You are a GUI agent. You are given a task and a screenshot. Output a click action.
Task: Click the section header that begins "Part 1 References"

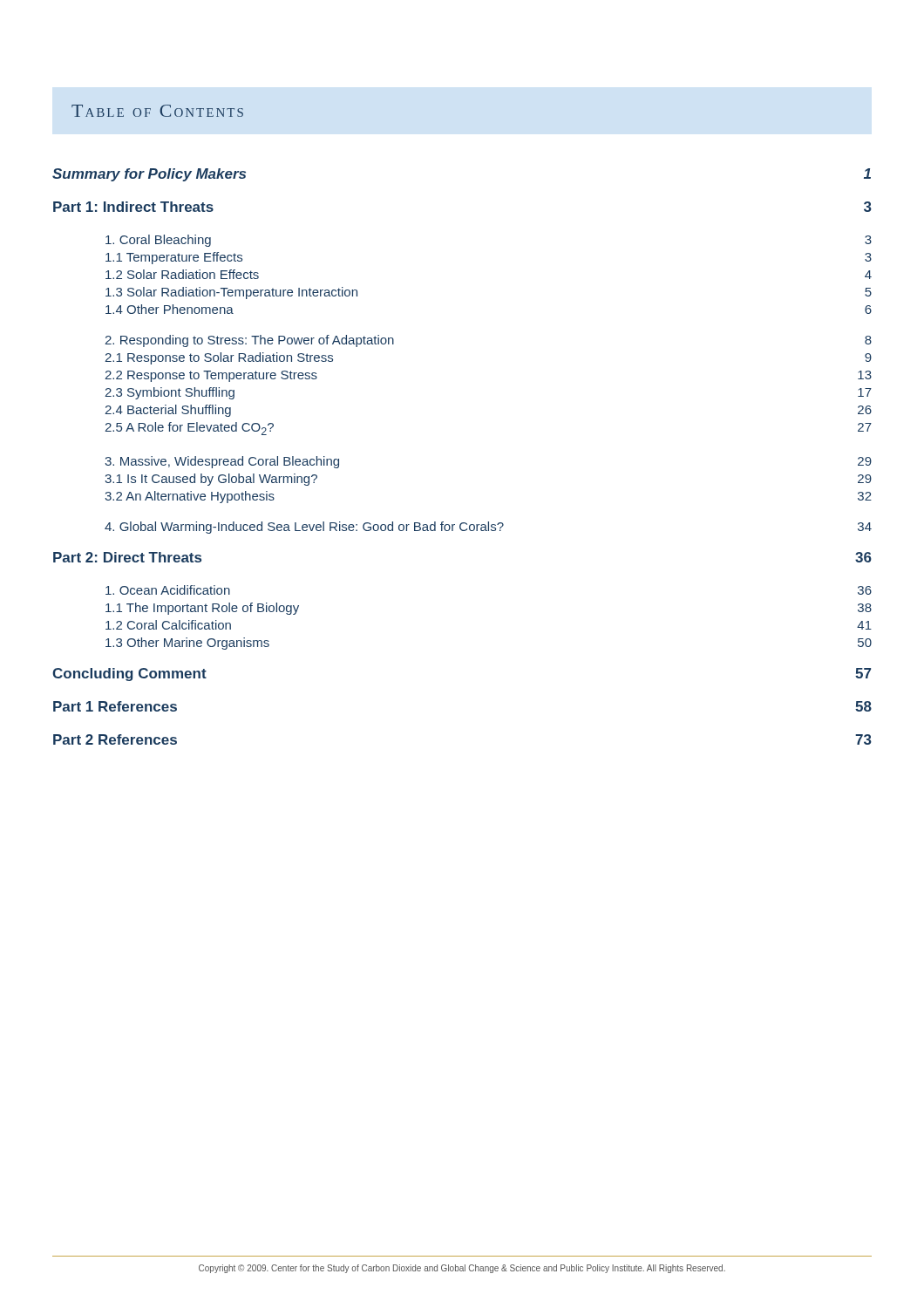(112, 705)
